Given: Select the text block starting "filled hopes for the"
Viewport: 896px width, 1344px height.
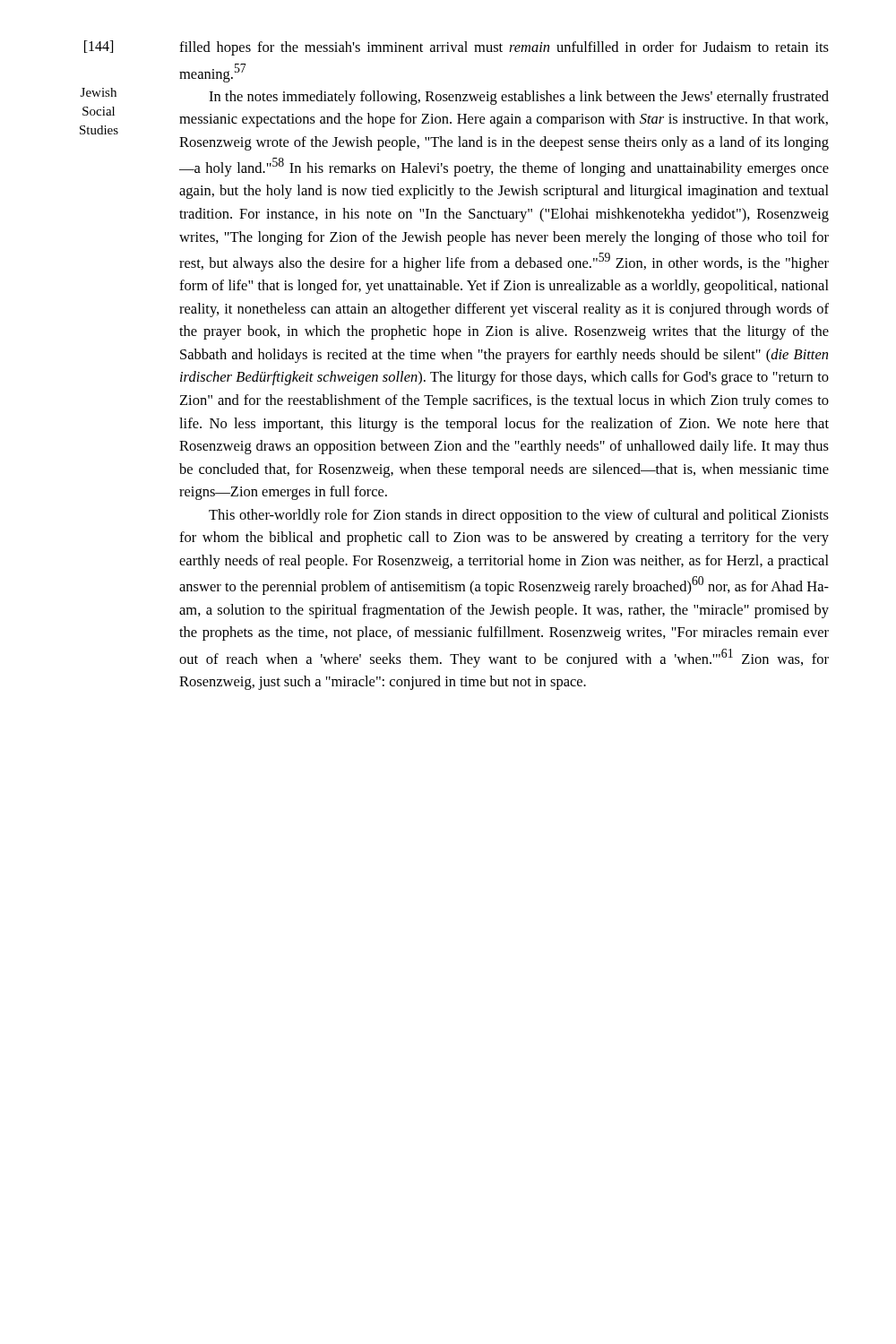Looking at the screenshot, I should pos(504,364).
